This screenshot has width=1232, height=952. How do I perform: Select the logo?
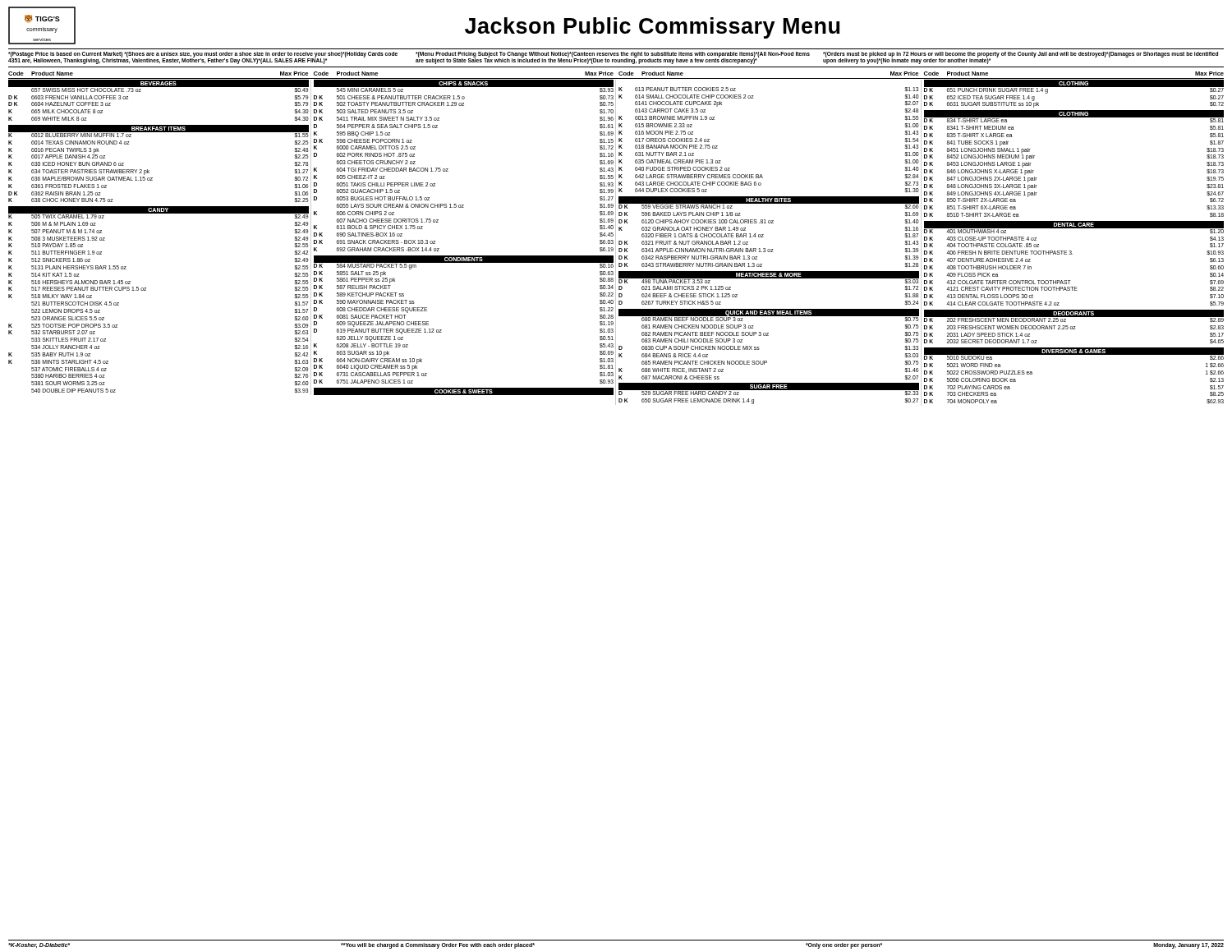coord(42,26)
